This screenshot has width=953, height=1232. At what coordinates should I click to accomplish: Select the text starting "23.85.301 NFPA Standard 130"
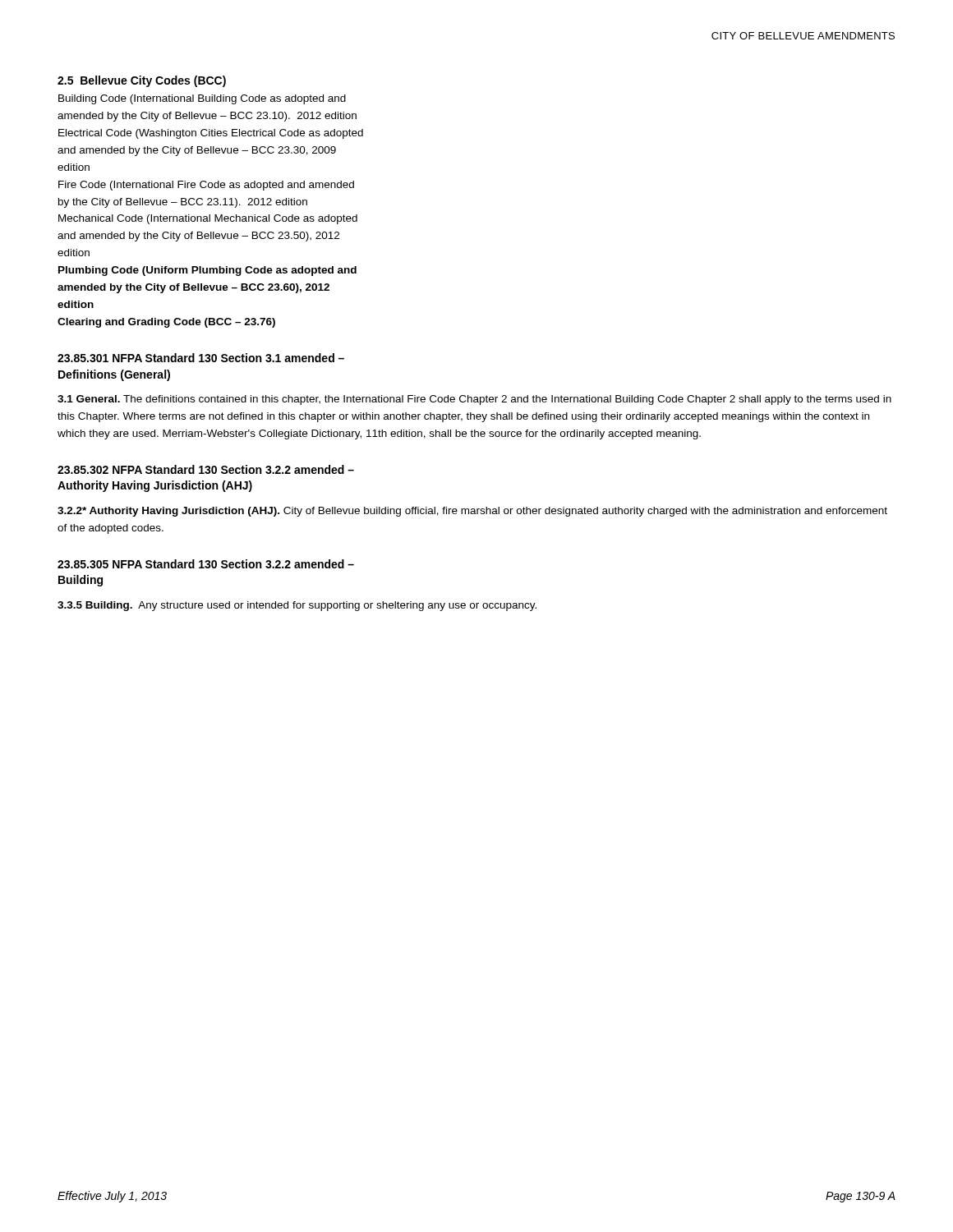(201, 366)
